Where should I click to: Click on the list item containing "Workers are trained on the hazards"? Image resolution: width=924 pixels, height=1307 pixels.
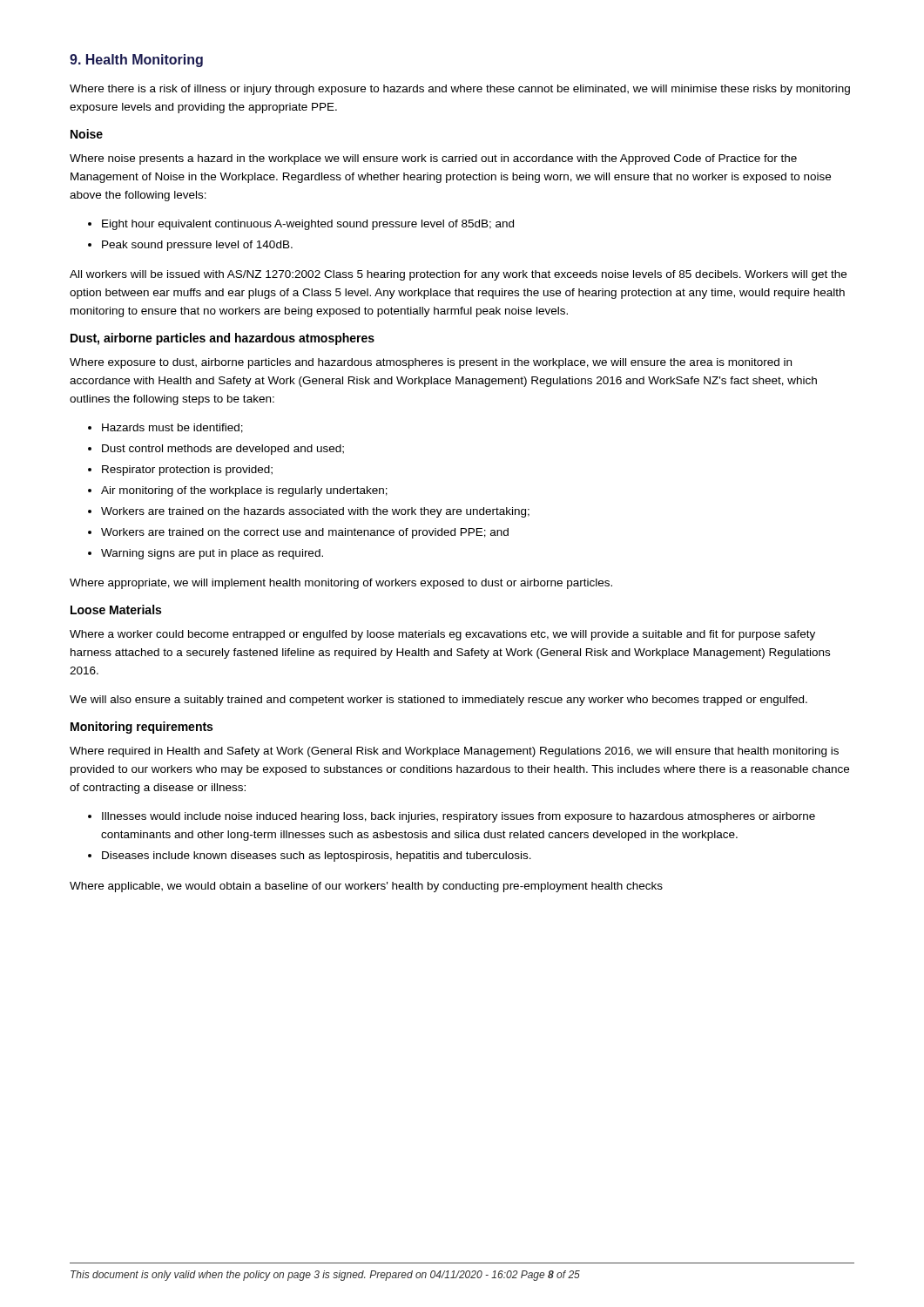462,512
